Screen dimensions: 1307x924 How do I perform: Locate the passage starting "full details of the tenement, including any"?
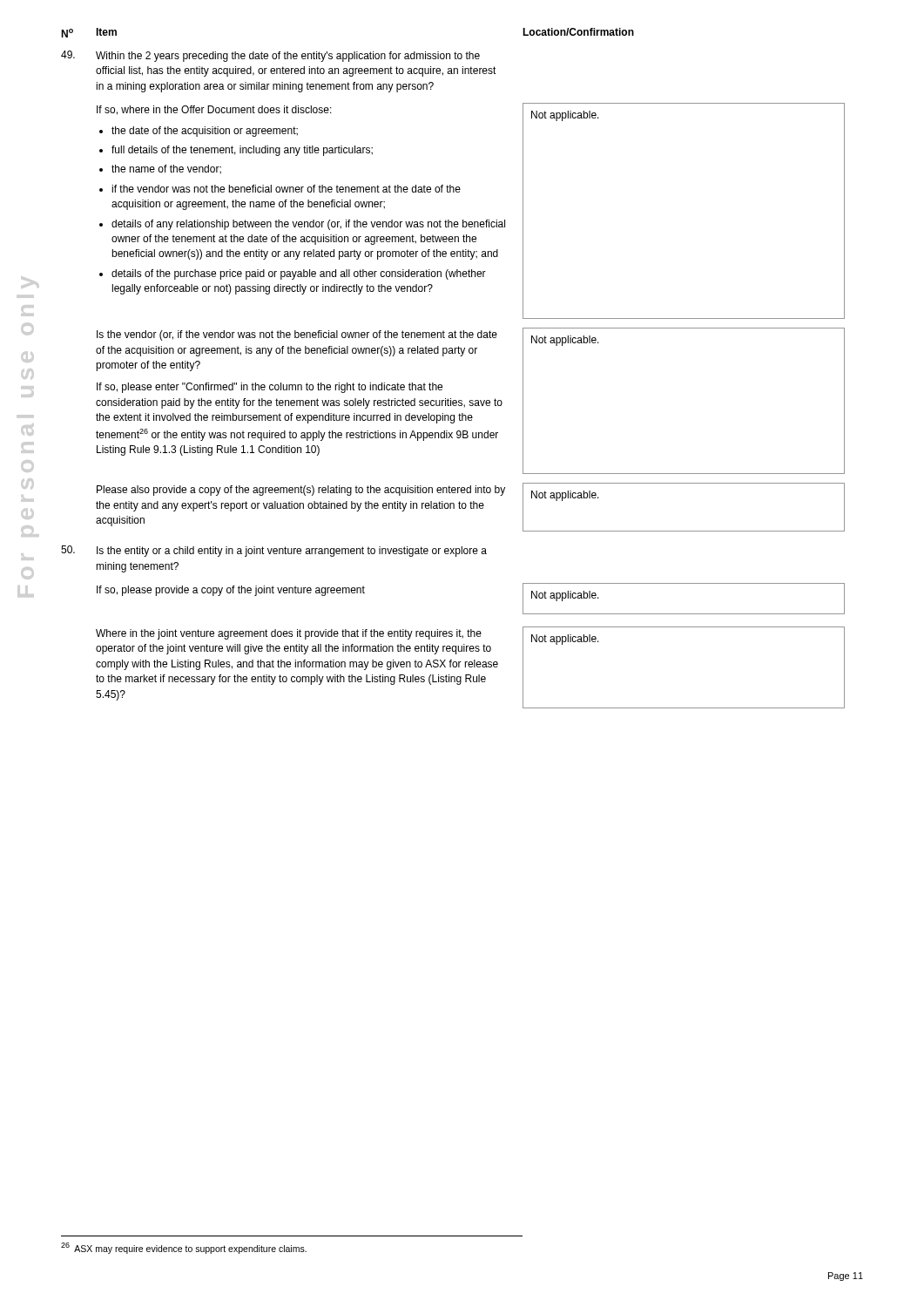tap(242, 150)
